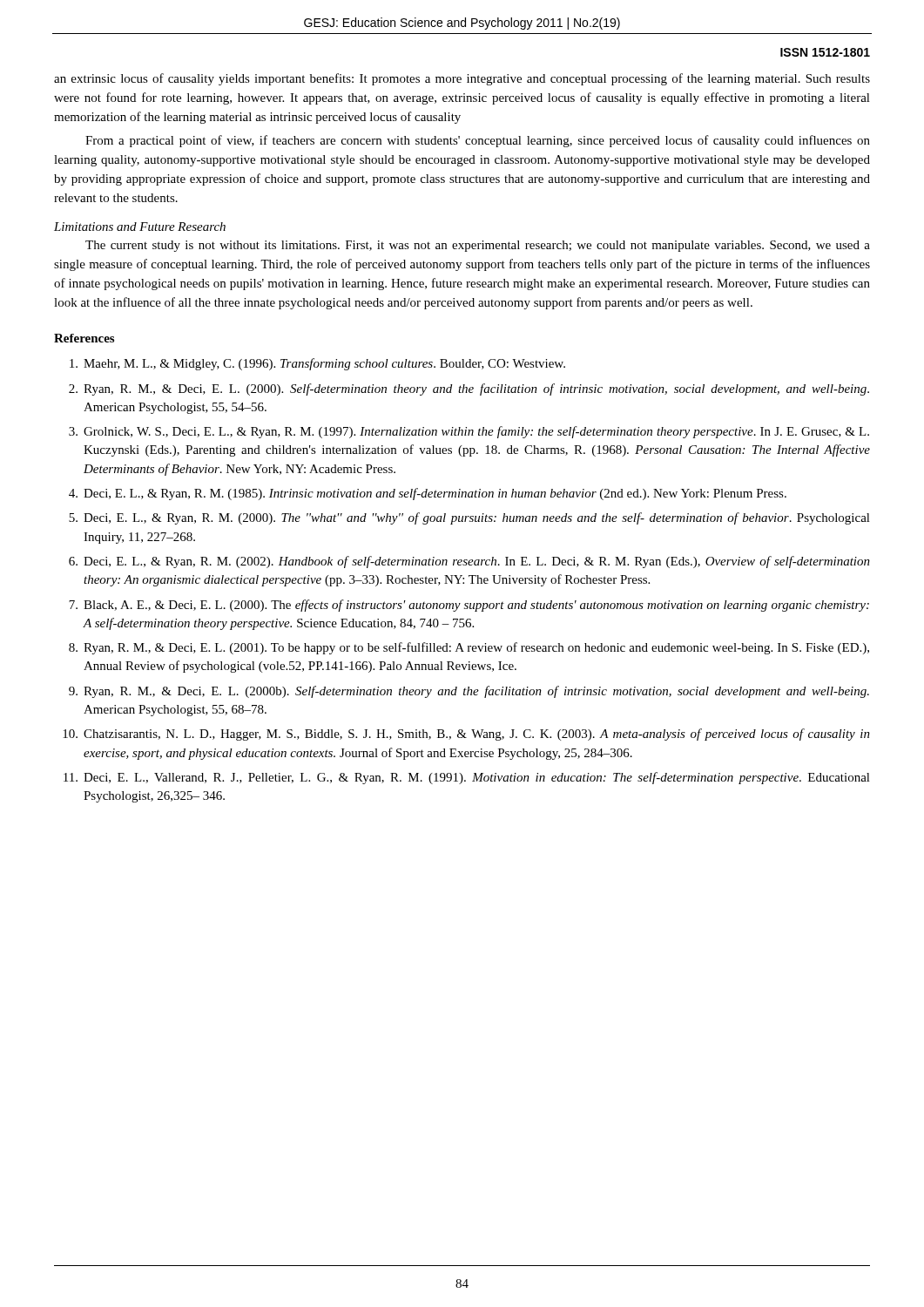This screenshot has width=924, height=1307.
Task: Locate the text starting "3. Grolnick, W."
Action: (462, 451)
